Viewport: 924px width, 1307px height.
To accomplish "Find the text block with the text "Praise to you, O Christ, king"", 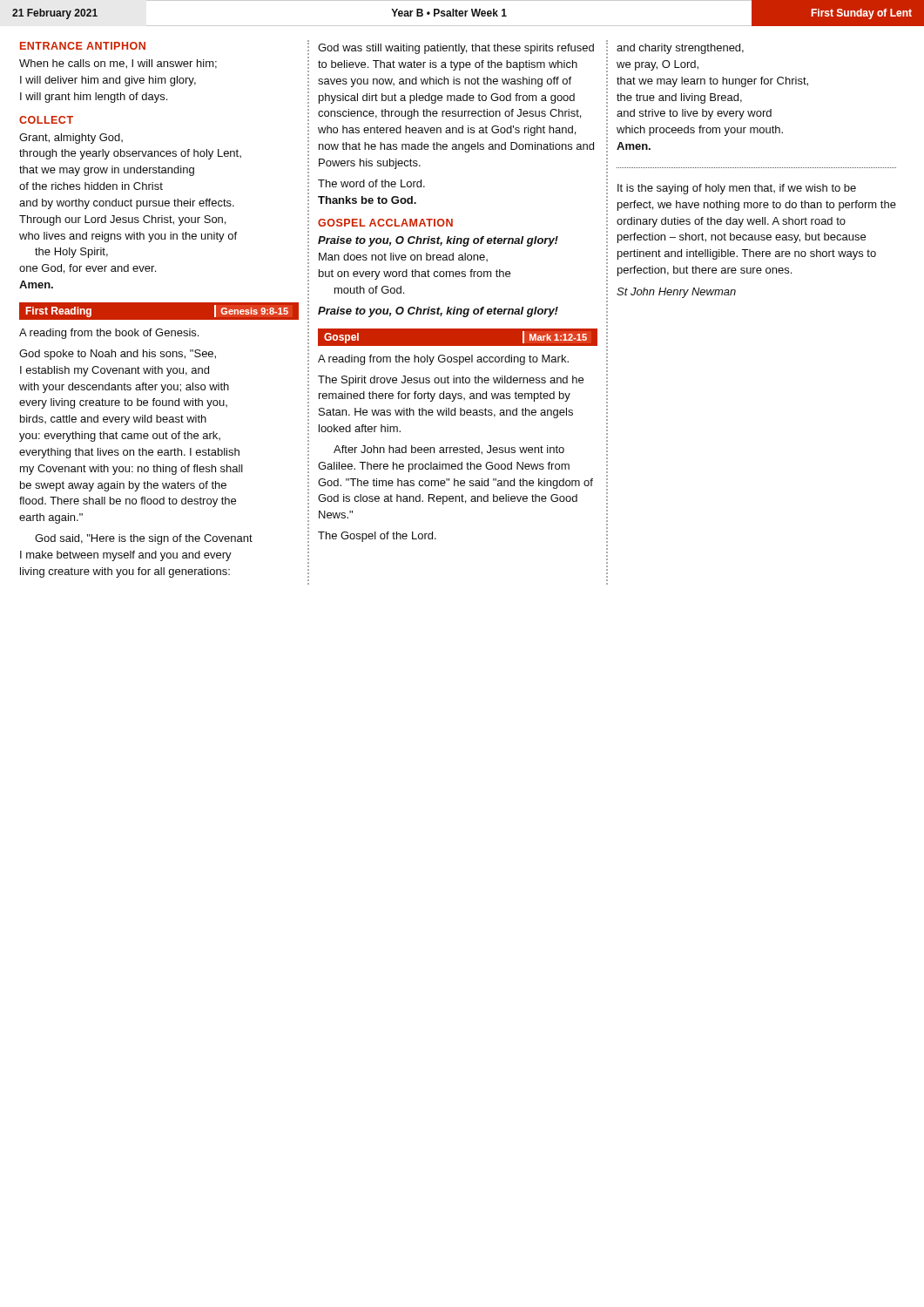I will click(458, 276).
